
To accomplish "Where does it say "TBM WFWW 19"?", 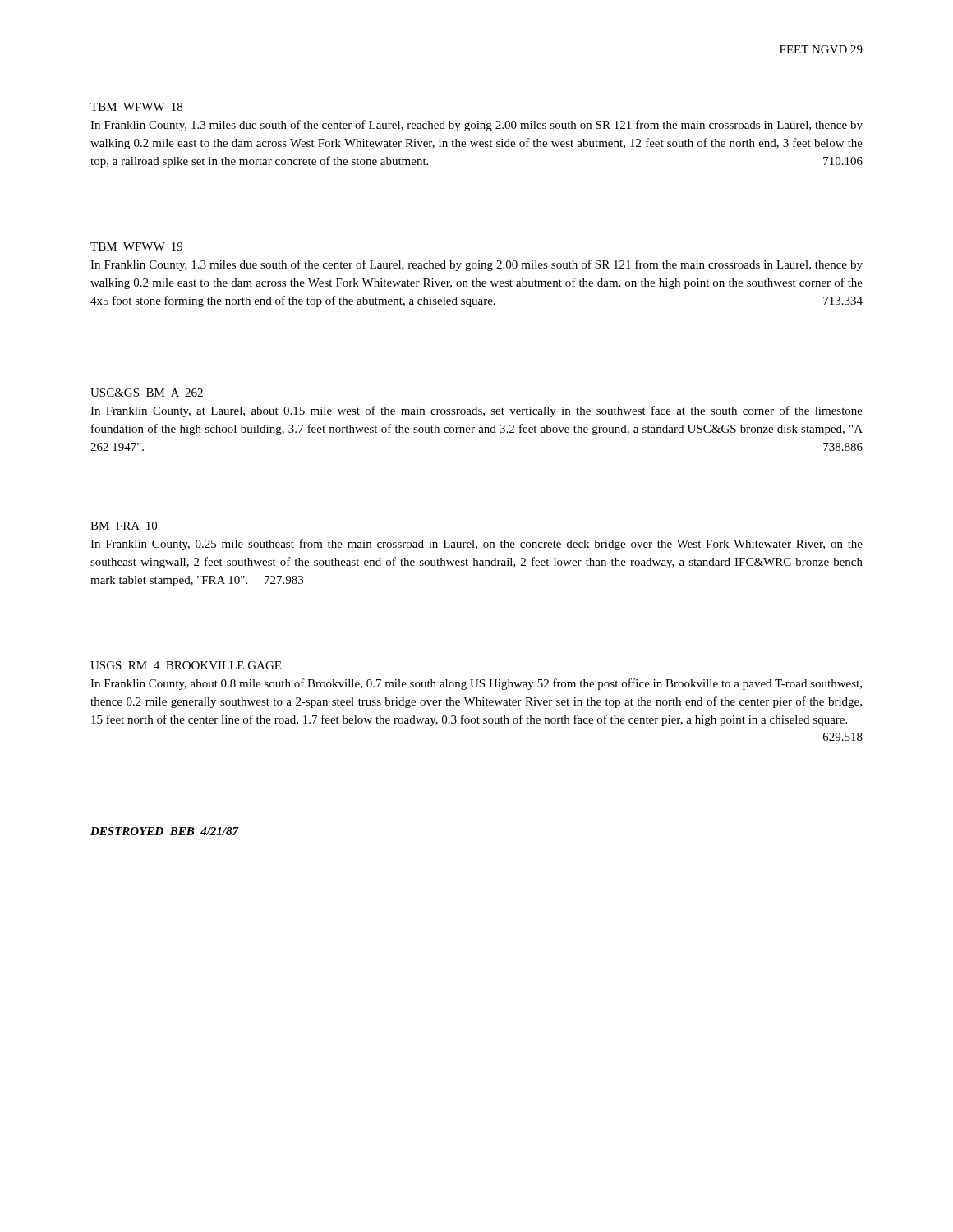I will [x=137, y=246].
